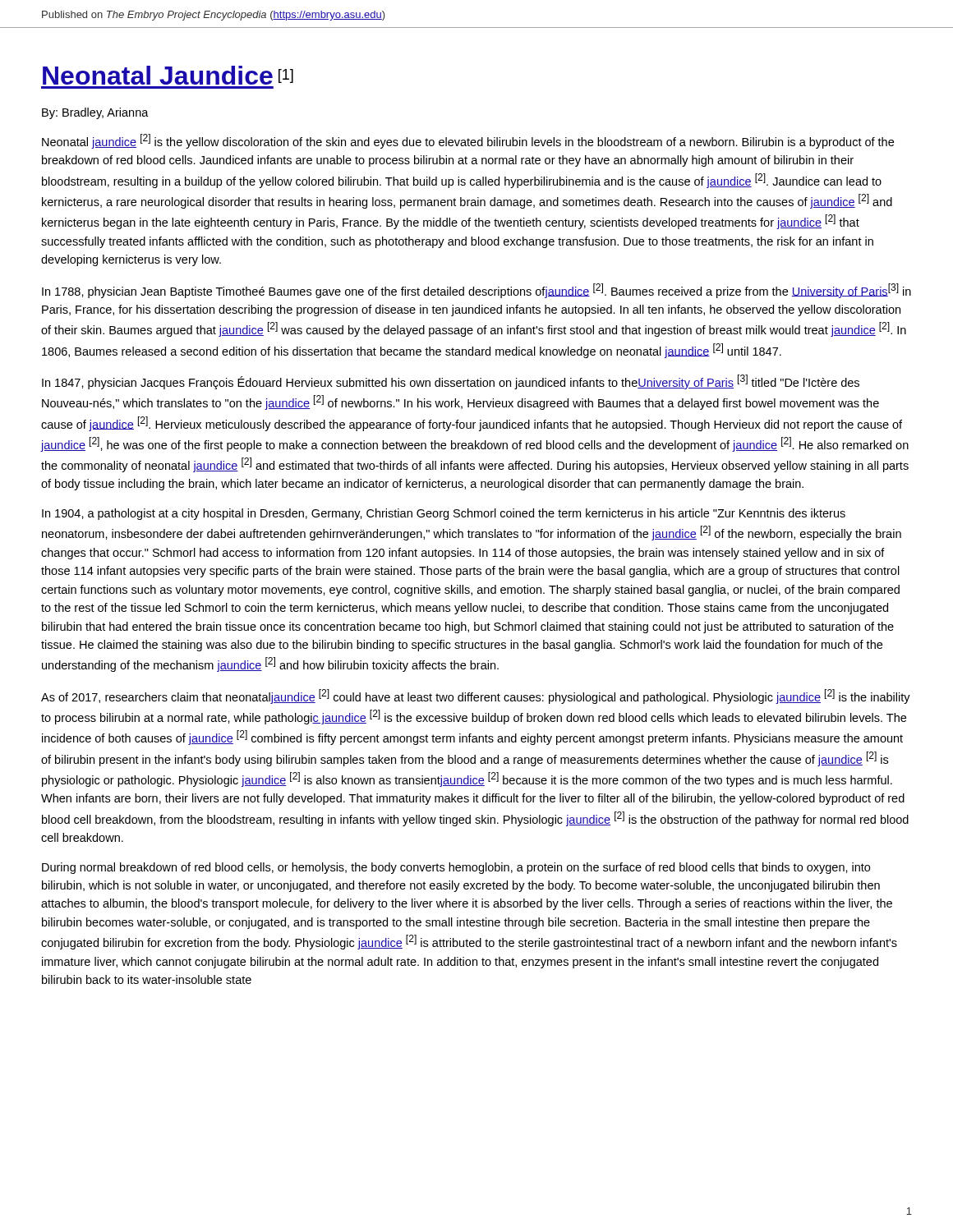
Task: Find the title with the text "Neonatal Jaundice [1]"
Action: click(x=167, y=76)
